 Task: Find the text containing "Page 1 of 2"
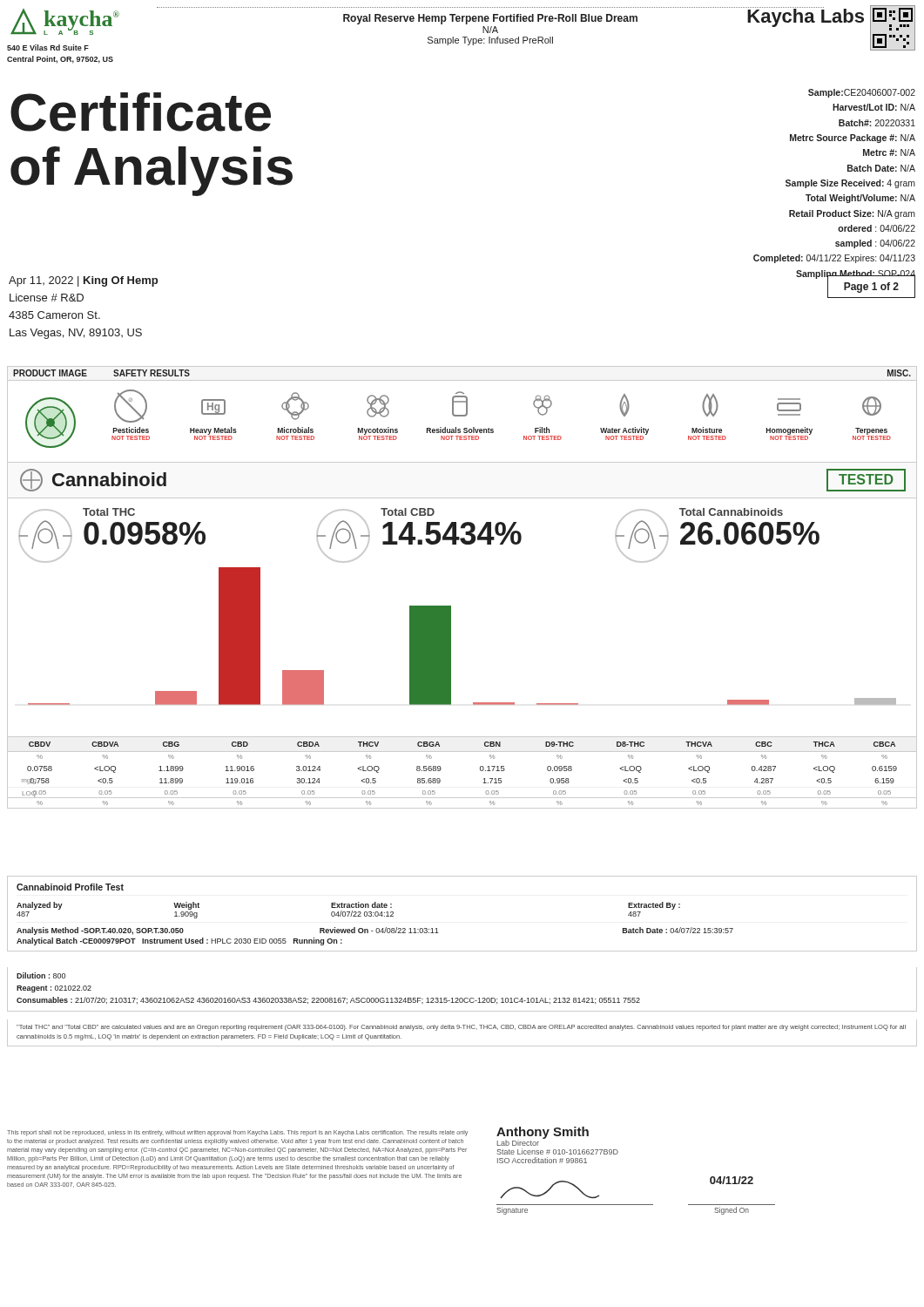tap(871, 287)
